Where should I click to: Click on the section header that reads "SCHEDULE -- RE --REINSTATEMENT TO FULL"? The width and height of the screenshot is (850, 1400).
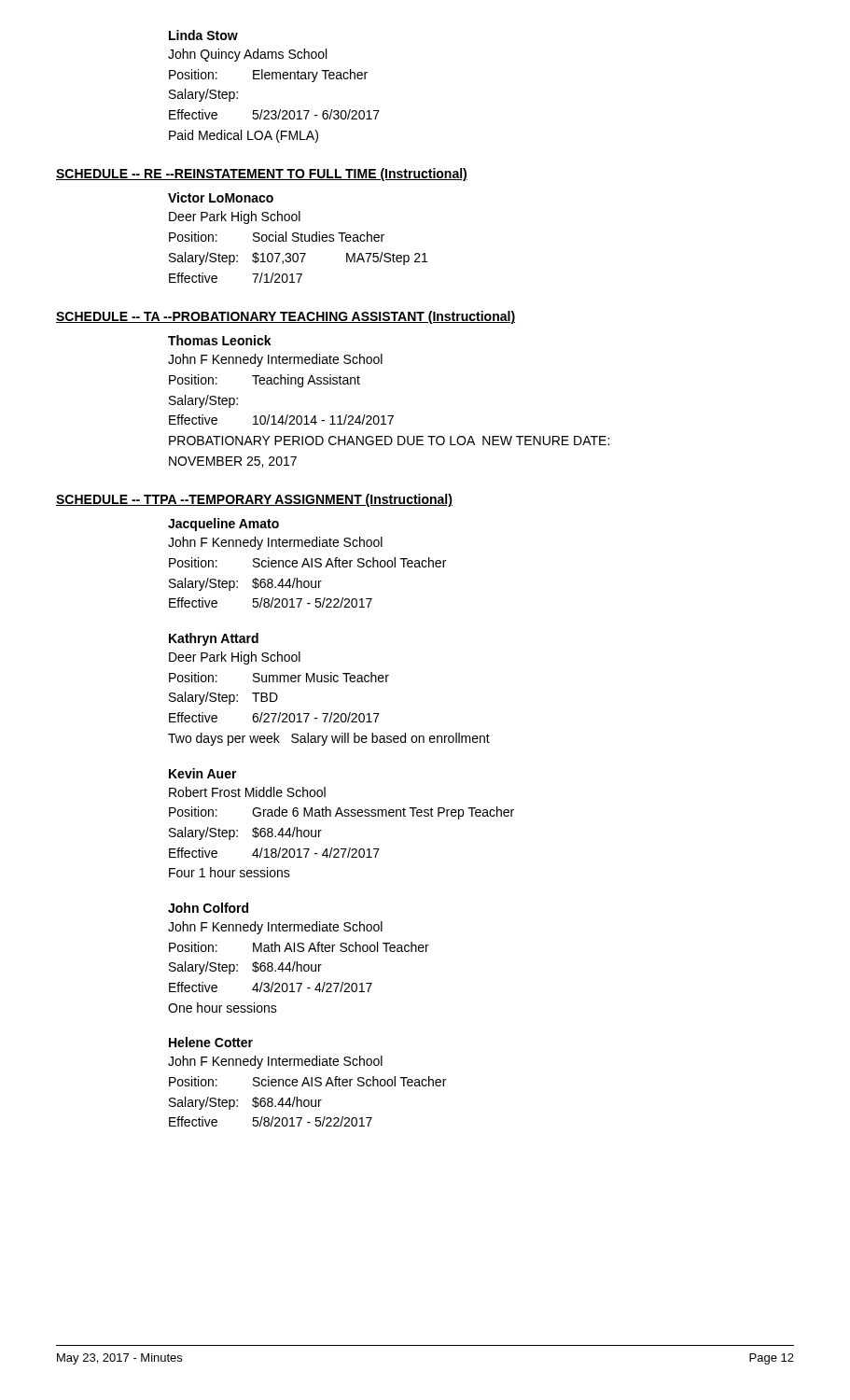(262, 174)
